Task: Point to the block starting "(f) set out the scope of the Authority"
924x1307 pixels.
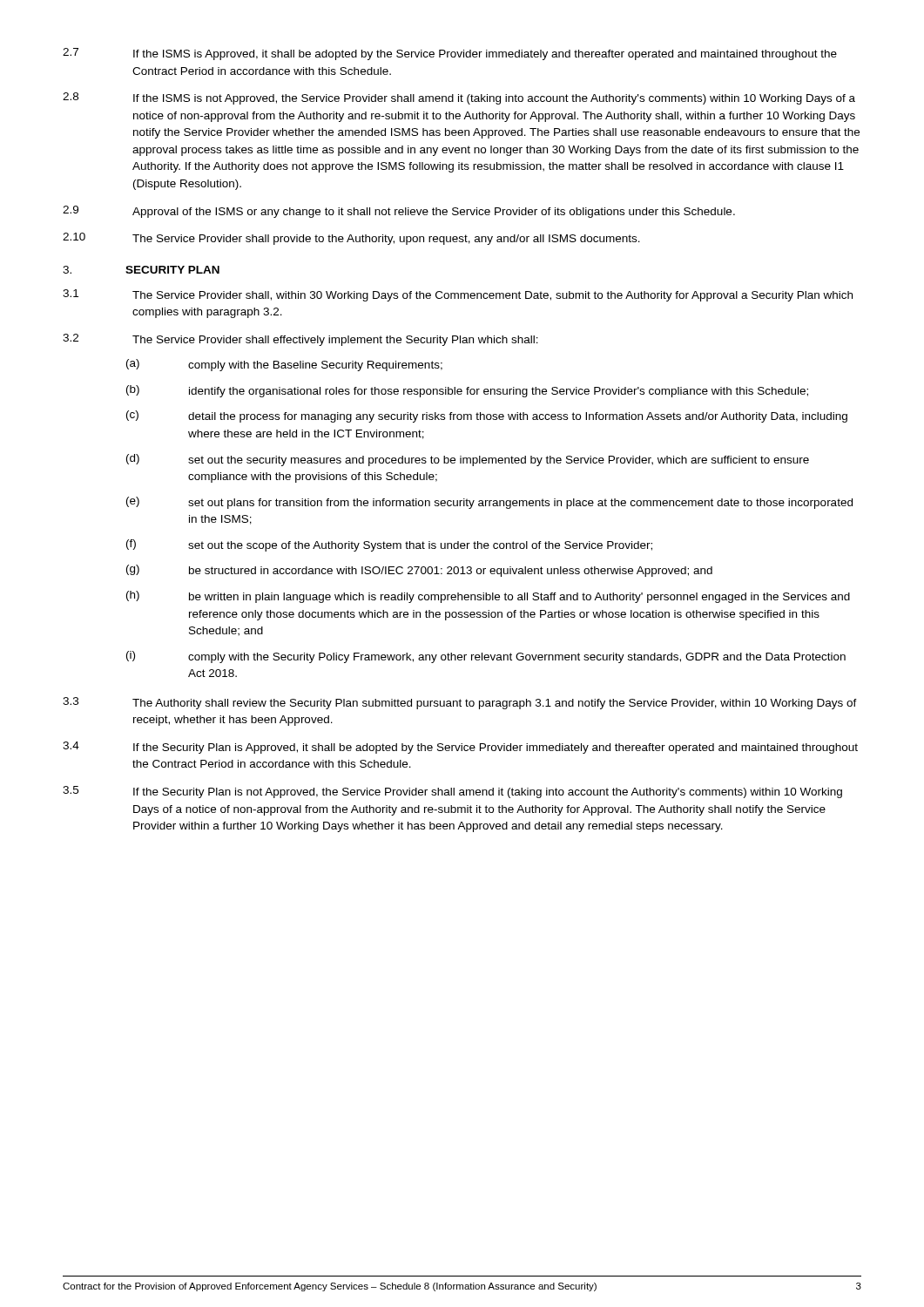Action: (493, 545)
